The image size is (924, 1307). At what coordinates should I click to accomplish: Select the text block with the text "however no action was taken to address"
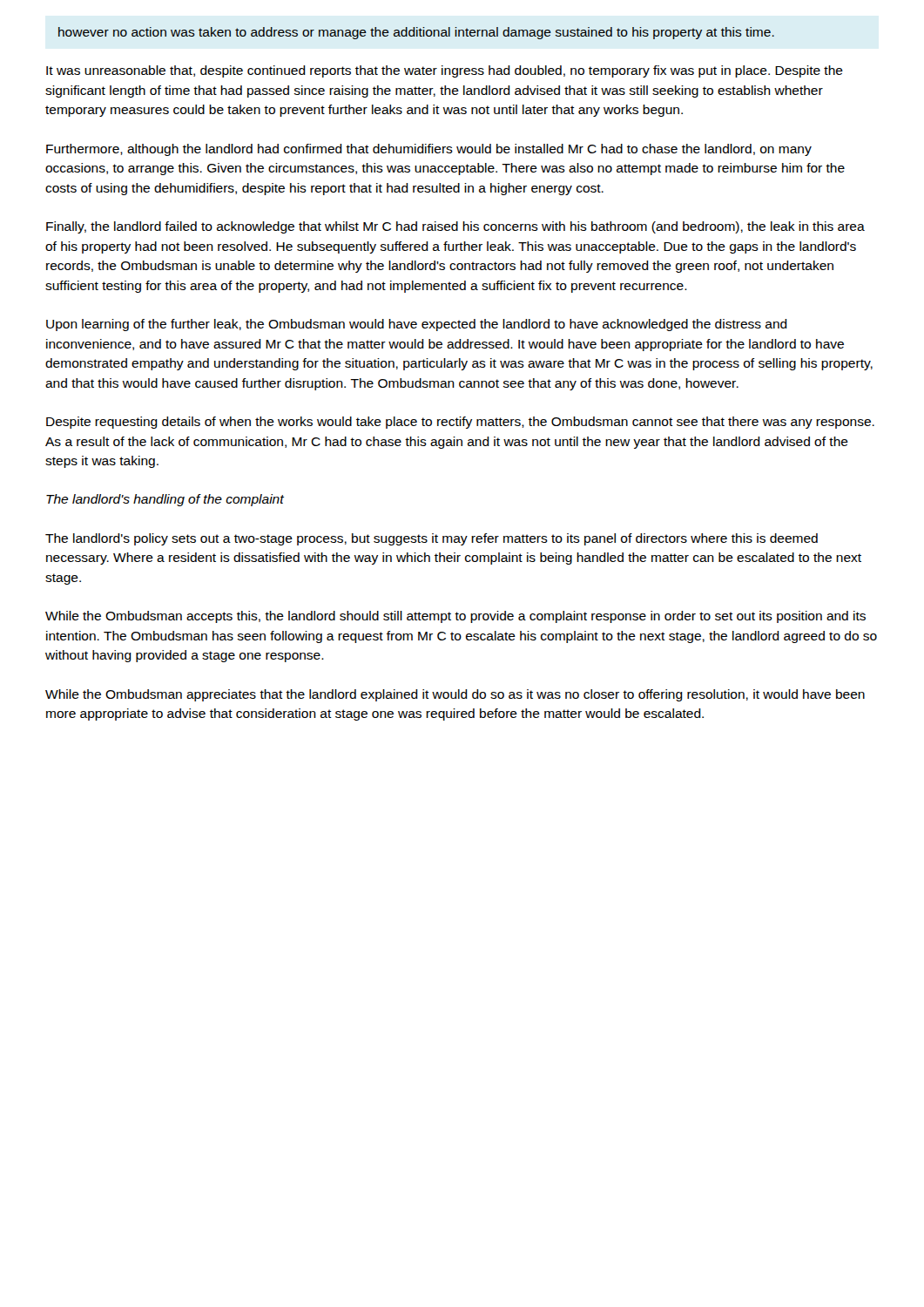[462, 32]
